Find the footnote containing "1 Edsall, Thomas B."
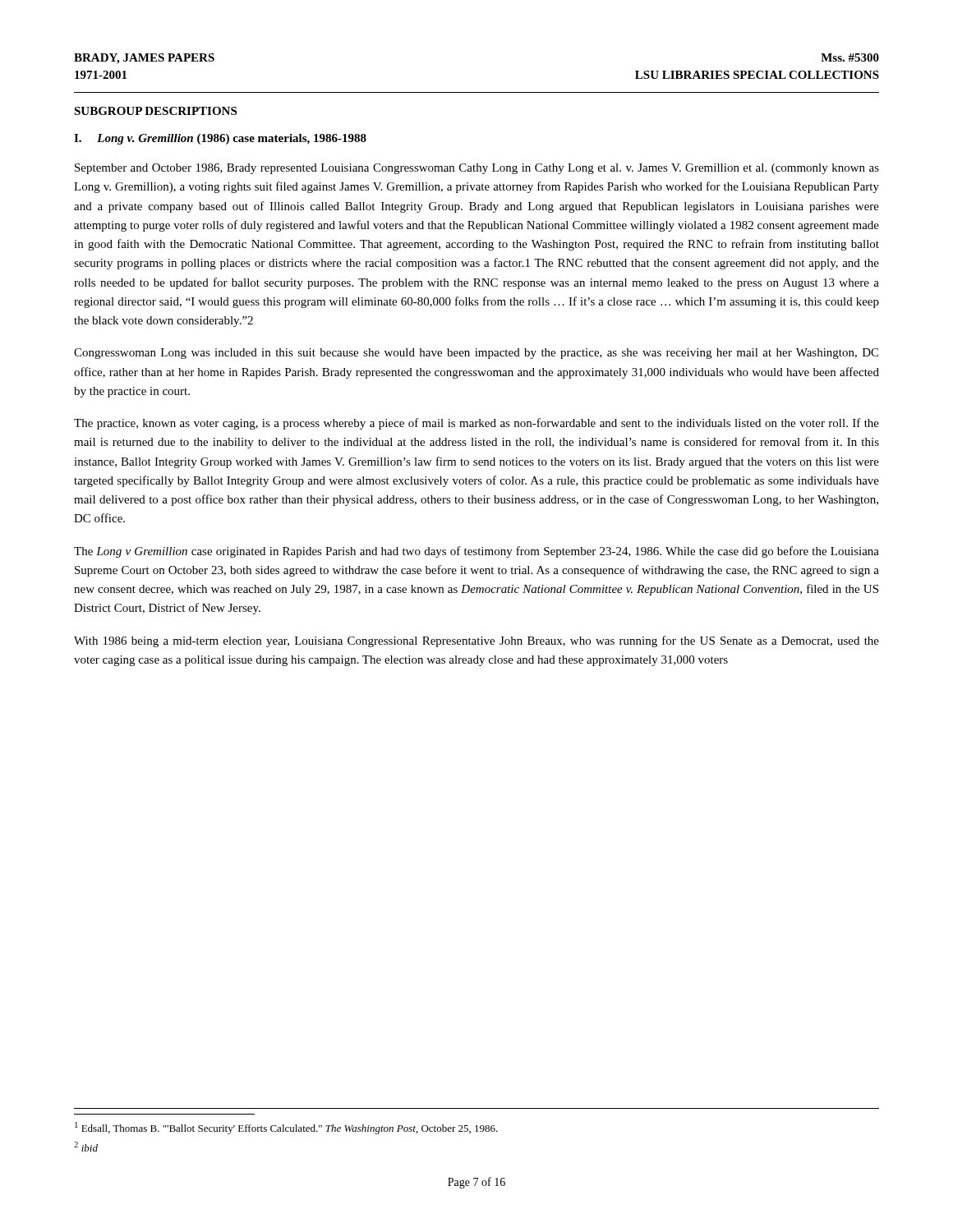 point(286,1127)
